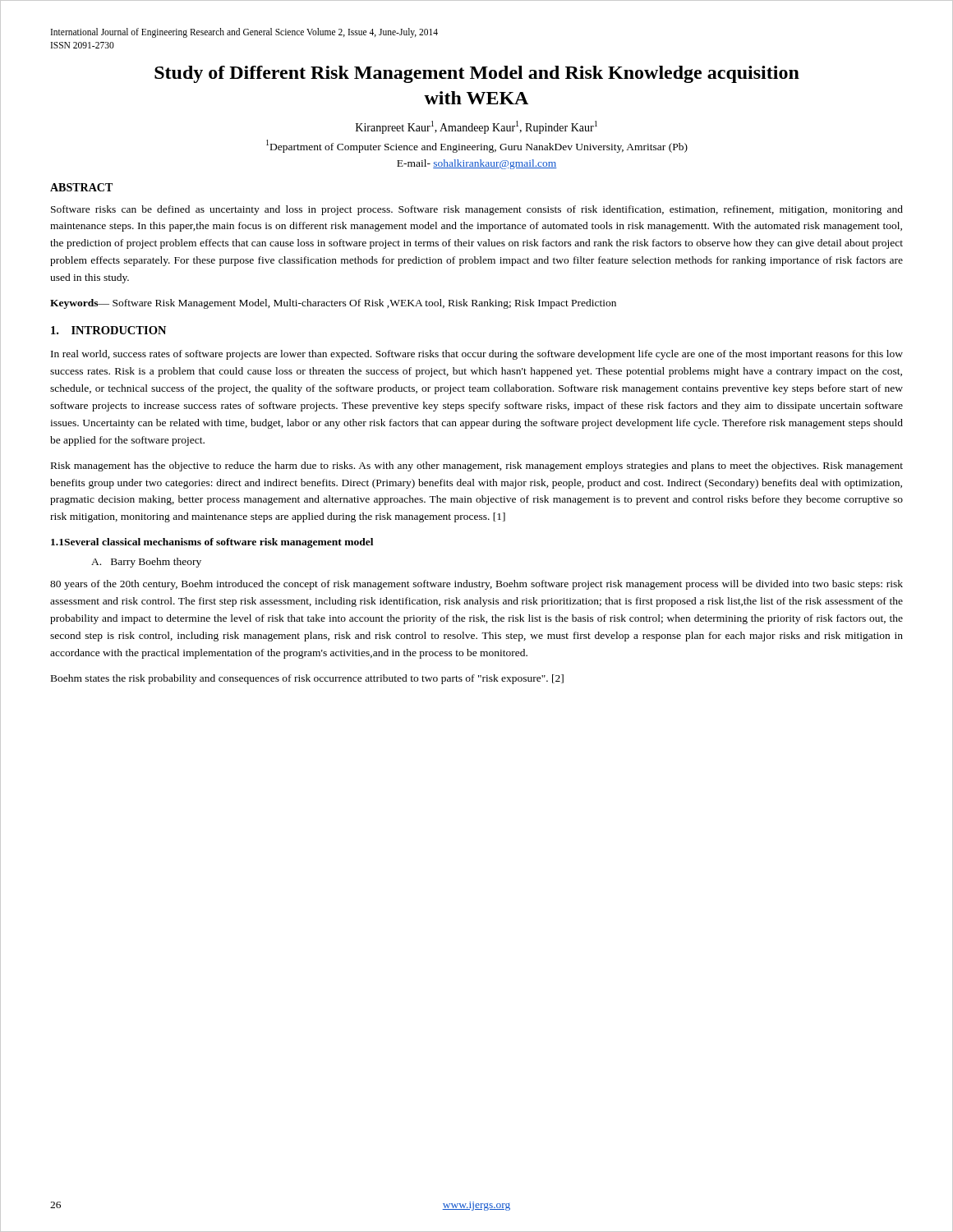
Task: Select the text block starting "1Department of Computer"
Action: pyautogui.click(x=476, y=145)
